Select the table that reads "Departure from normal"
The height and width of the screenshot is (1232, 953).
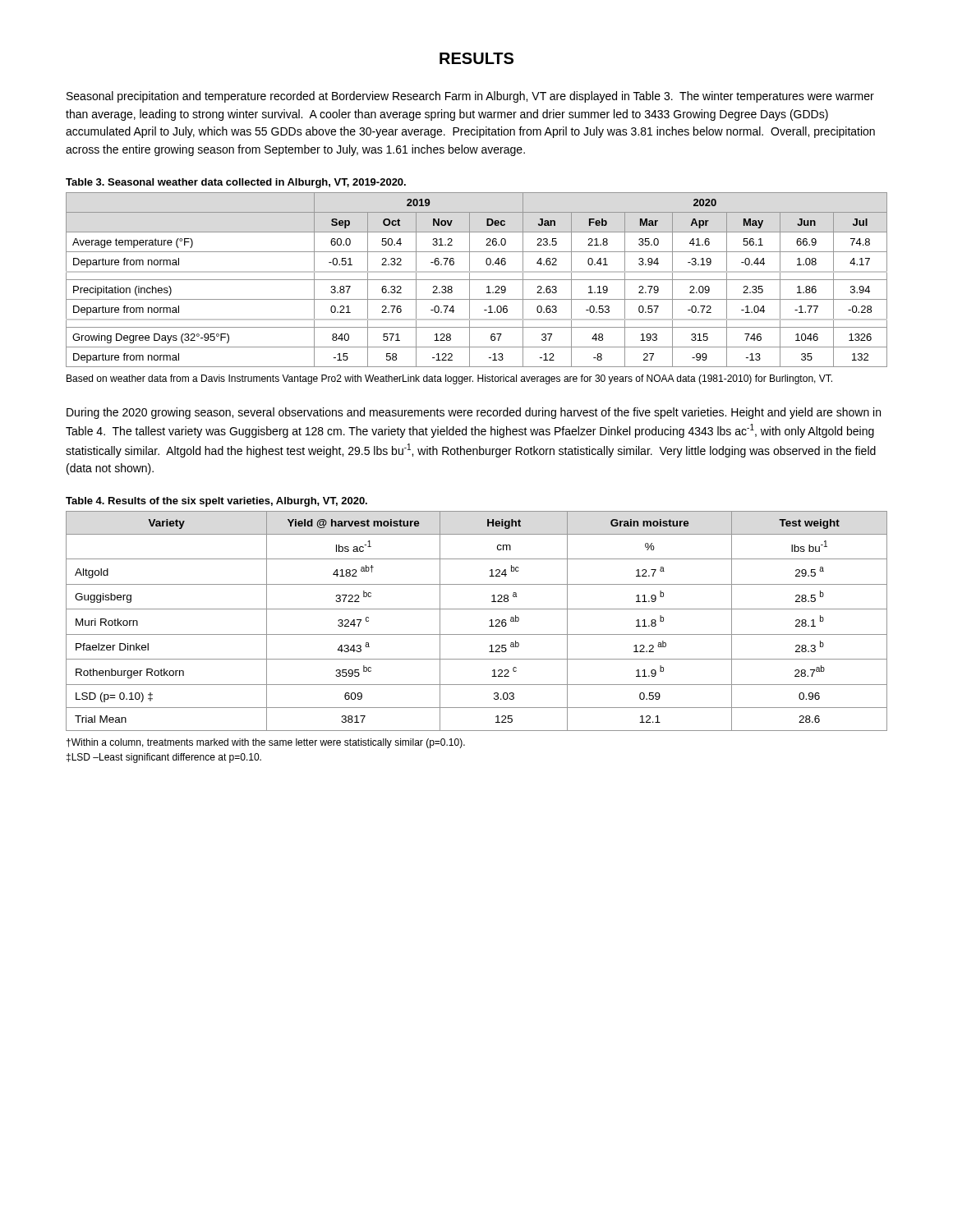click(476, 279)
